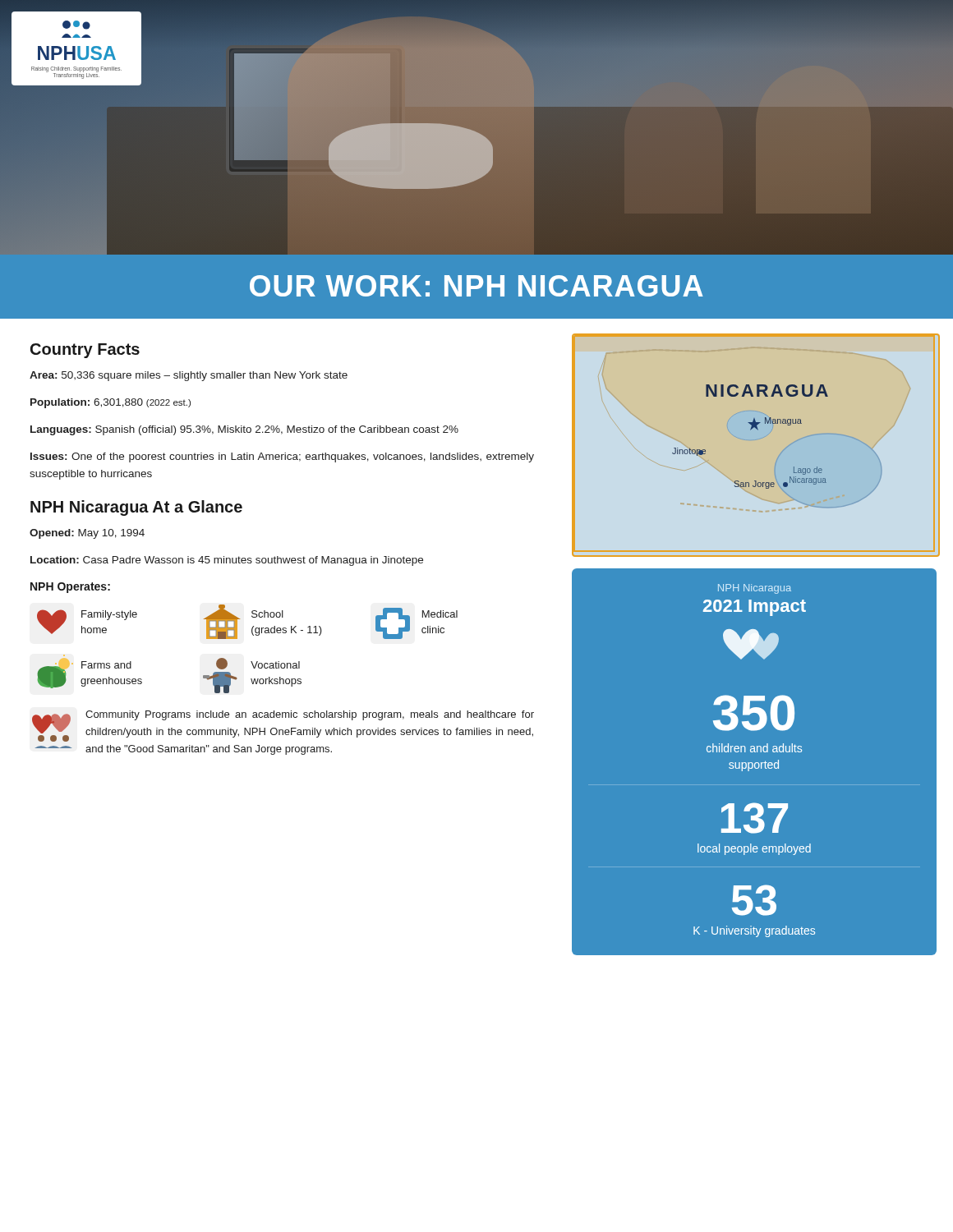Click on the region starting "Community Programs include an academic scholarship program,"

point(282,732)
